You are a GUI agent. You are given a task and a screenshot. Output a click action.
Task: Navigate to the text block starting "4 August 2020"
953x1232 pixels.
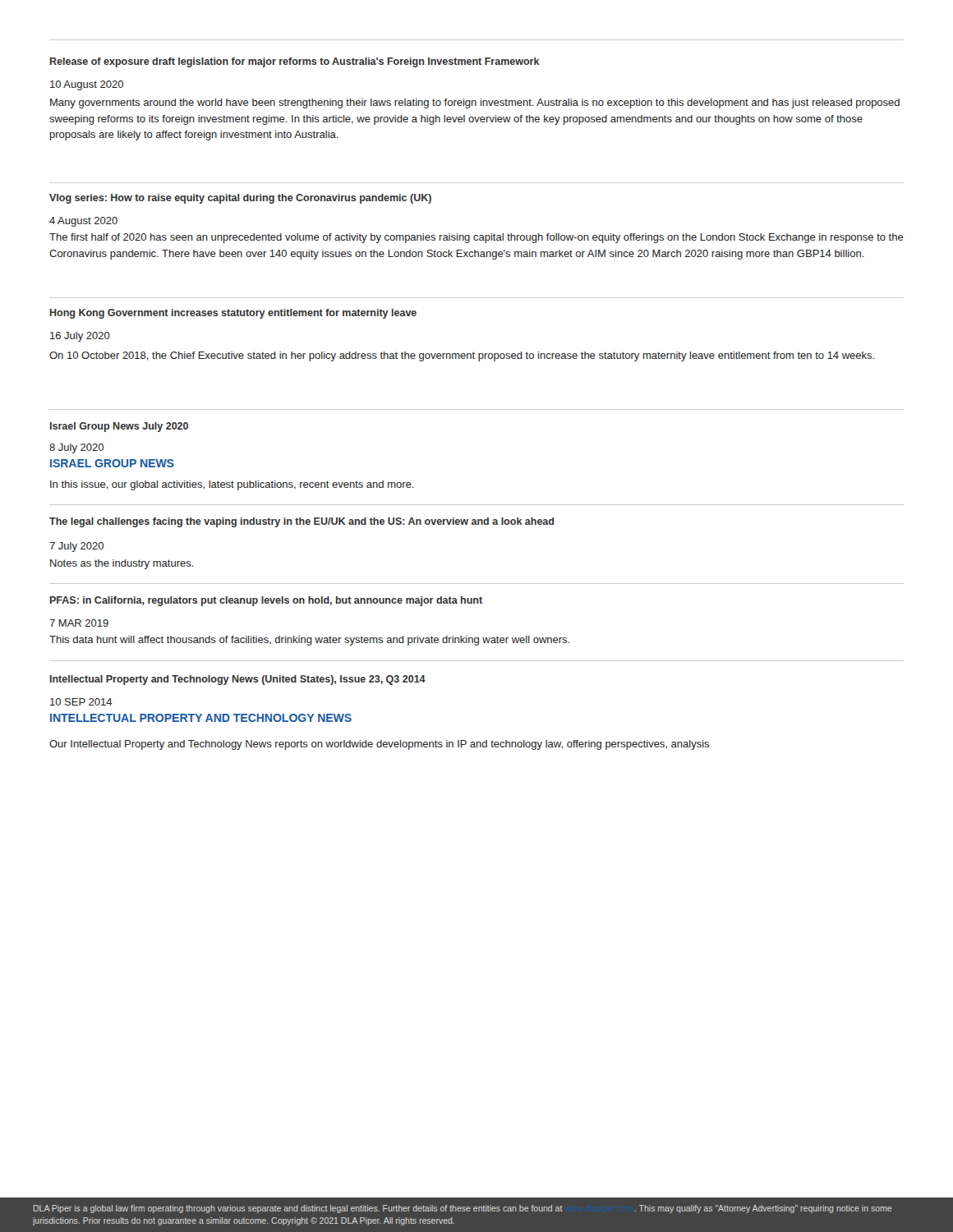[x=83, y=222]
